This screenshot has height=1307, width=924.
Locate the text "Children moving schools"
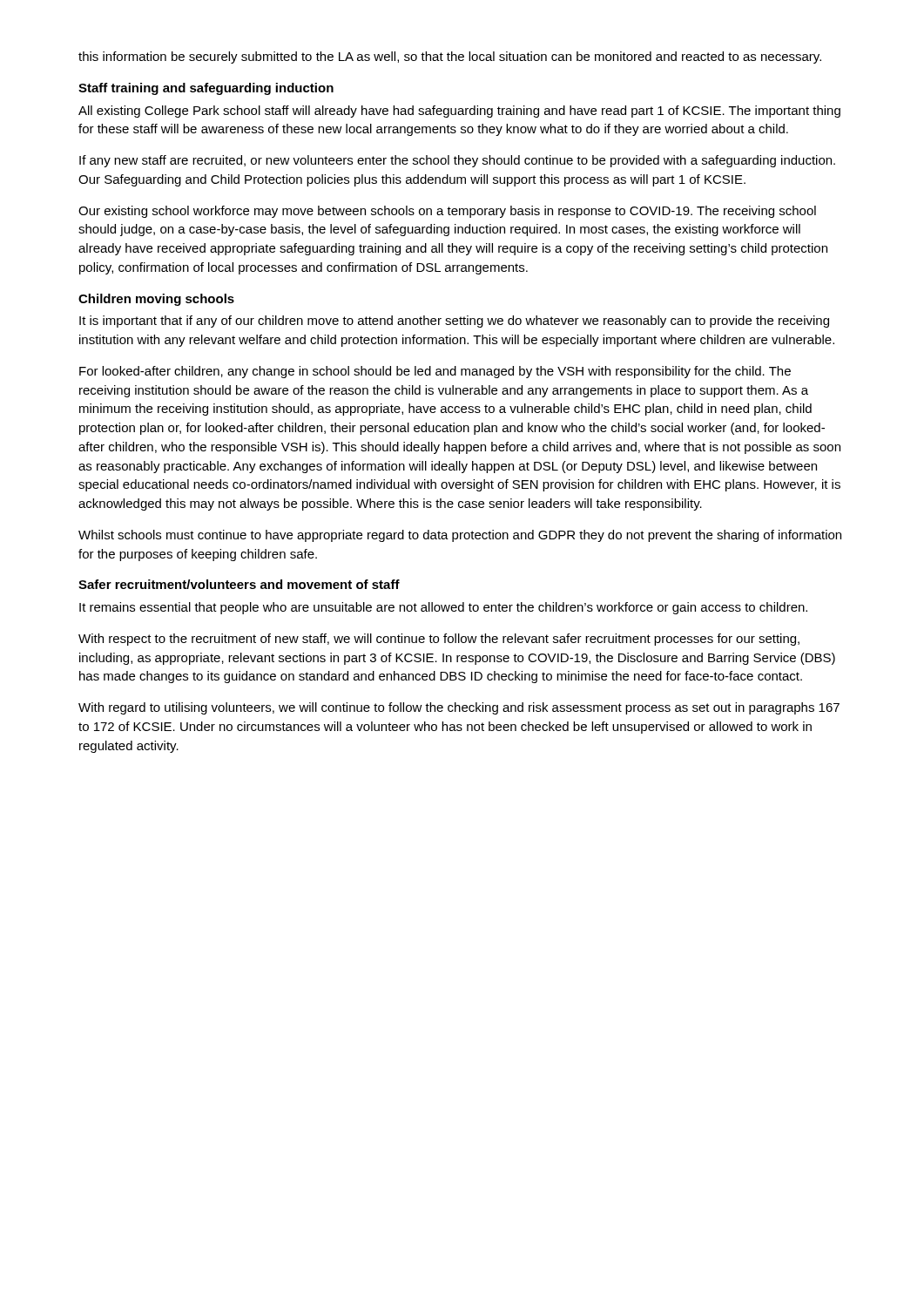[156, 300]
